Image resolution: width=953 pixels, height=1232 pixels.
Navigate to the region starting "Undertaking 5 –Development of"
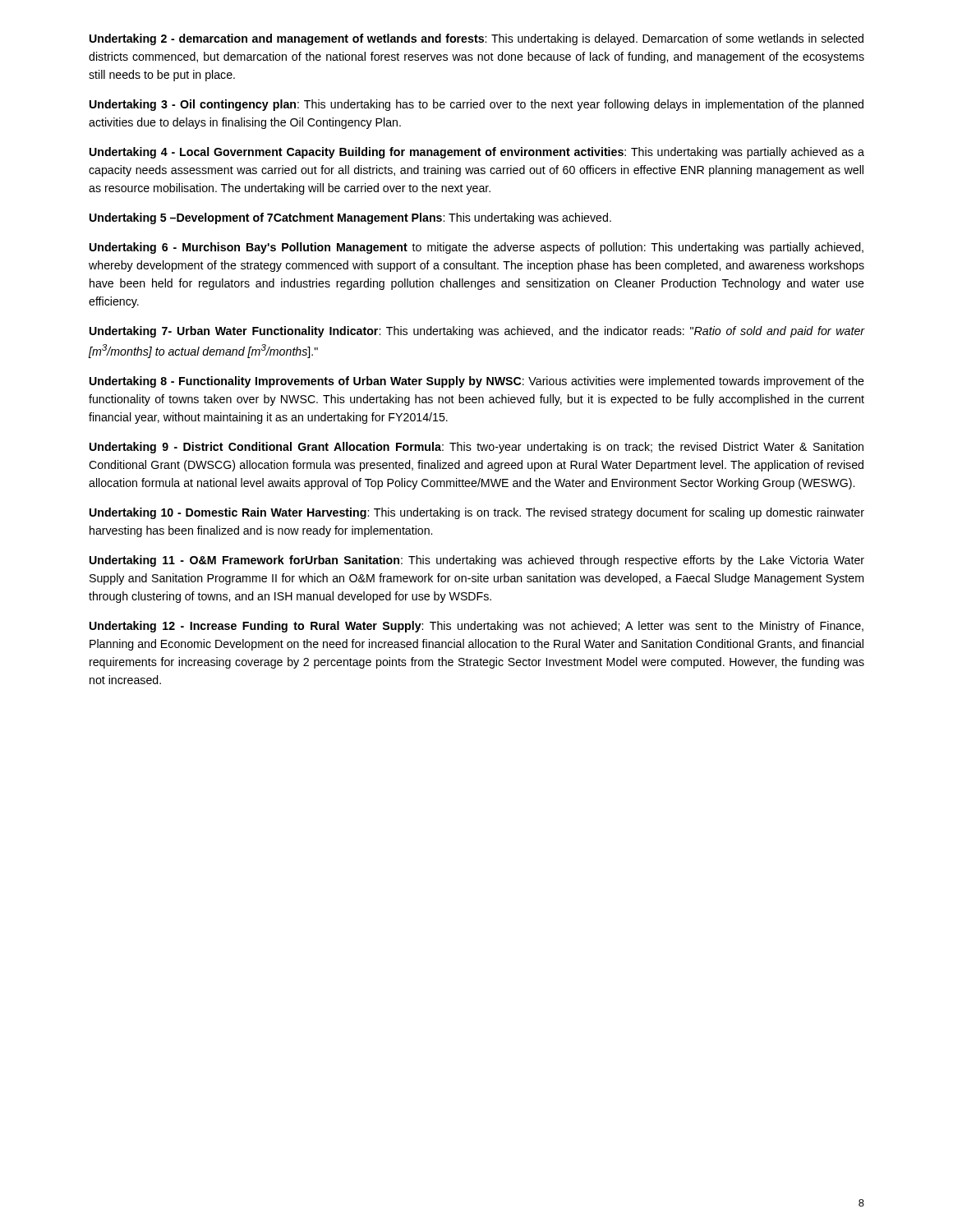pos(350,218)
